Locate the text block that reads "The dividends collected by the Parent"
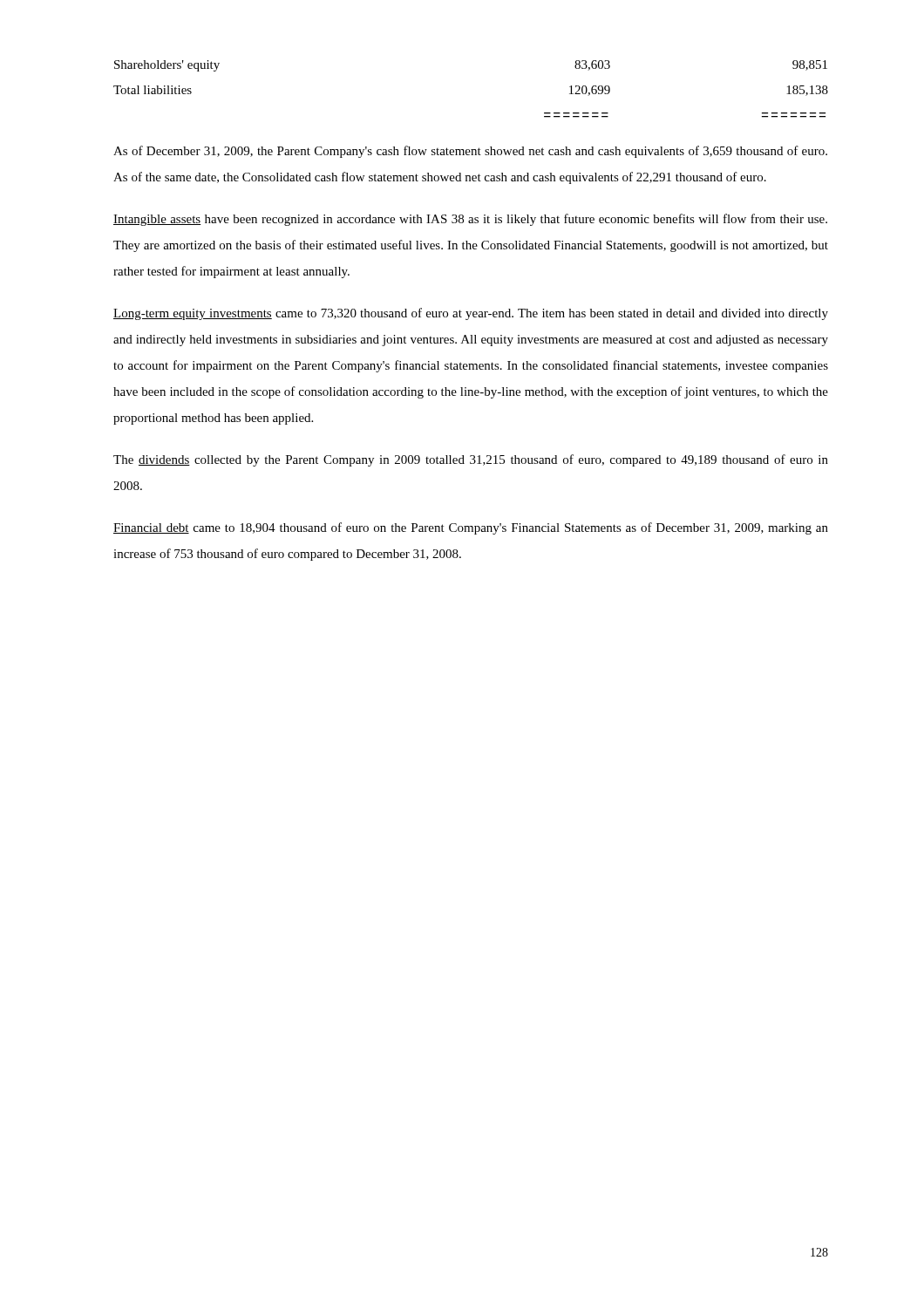This screenshot has height=1308, width=924. point(471,473)
